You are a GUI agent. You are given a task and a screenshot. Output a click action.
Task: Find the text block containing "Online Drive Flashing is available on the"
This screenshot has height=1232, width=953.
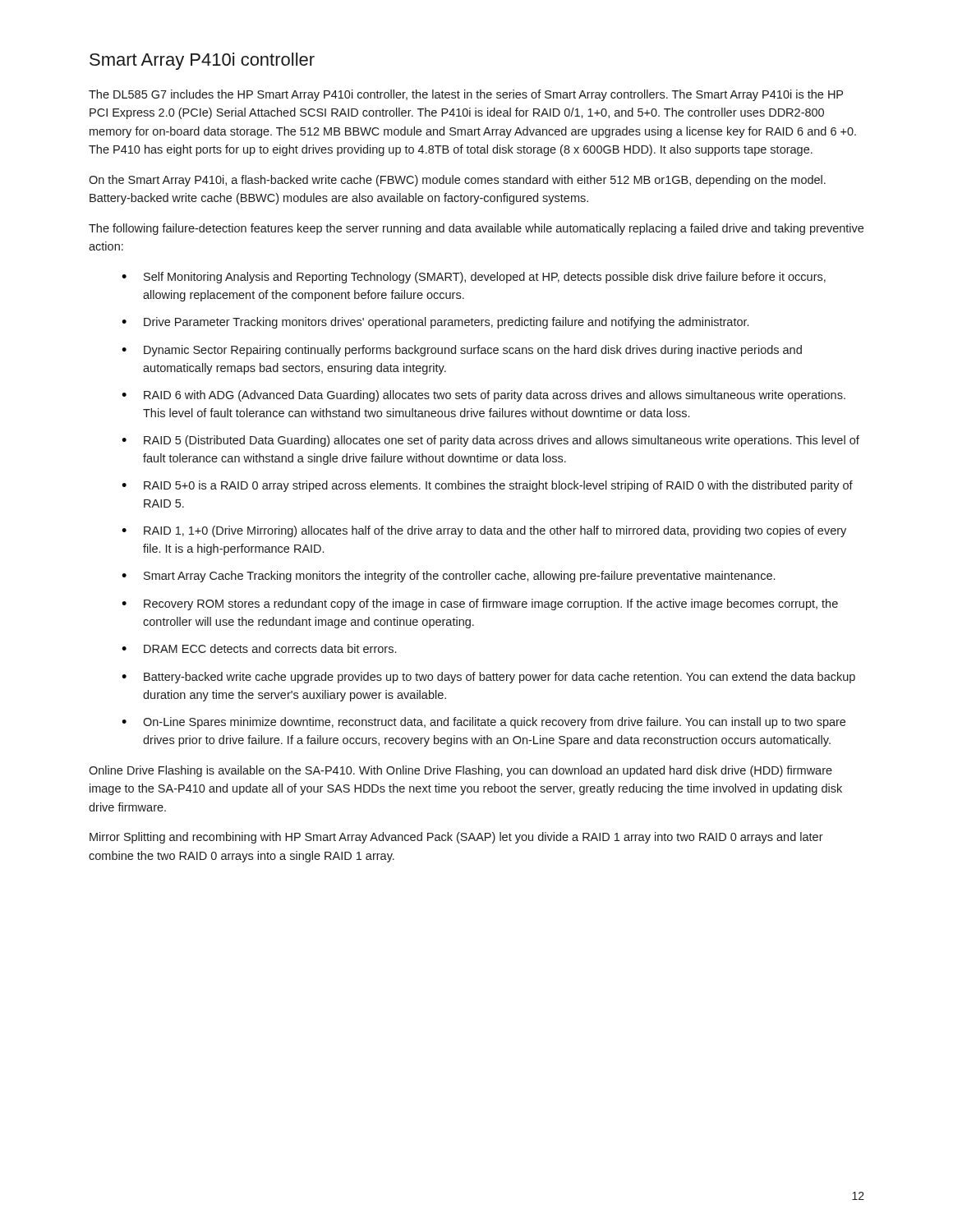476,789
